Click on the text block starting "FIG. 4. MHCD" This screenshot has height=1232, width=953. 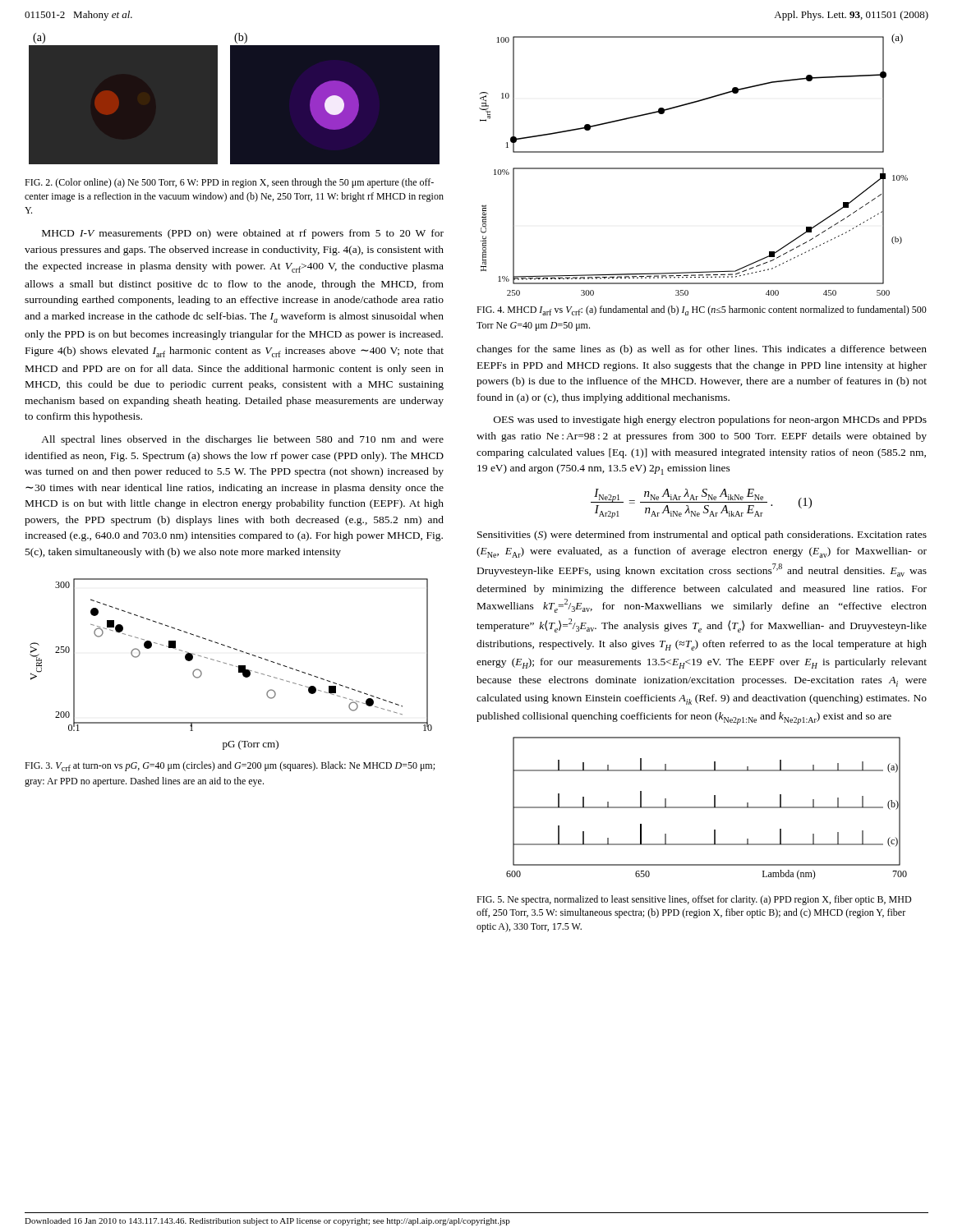702,318
